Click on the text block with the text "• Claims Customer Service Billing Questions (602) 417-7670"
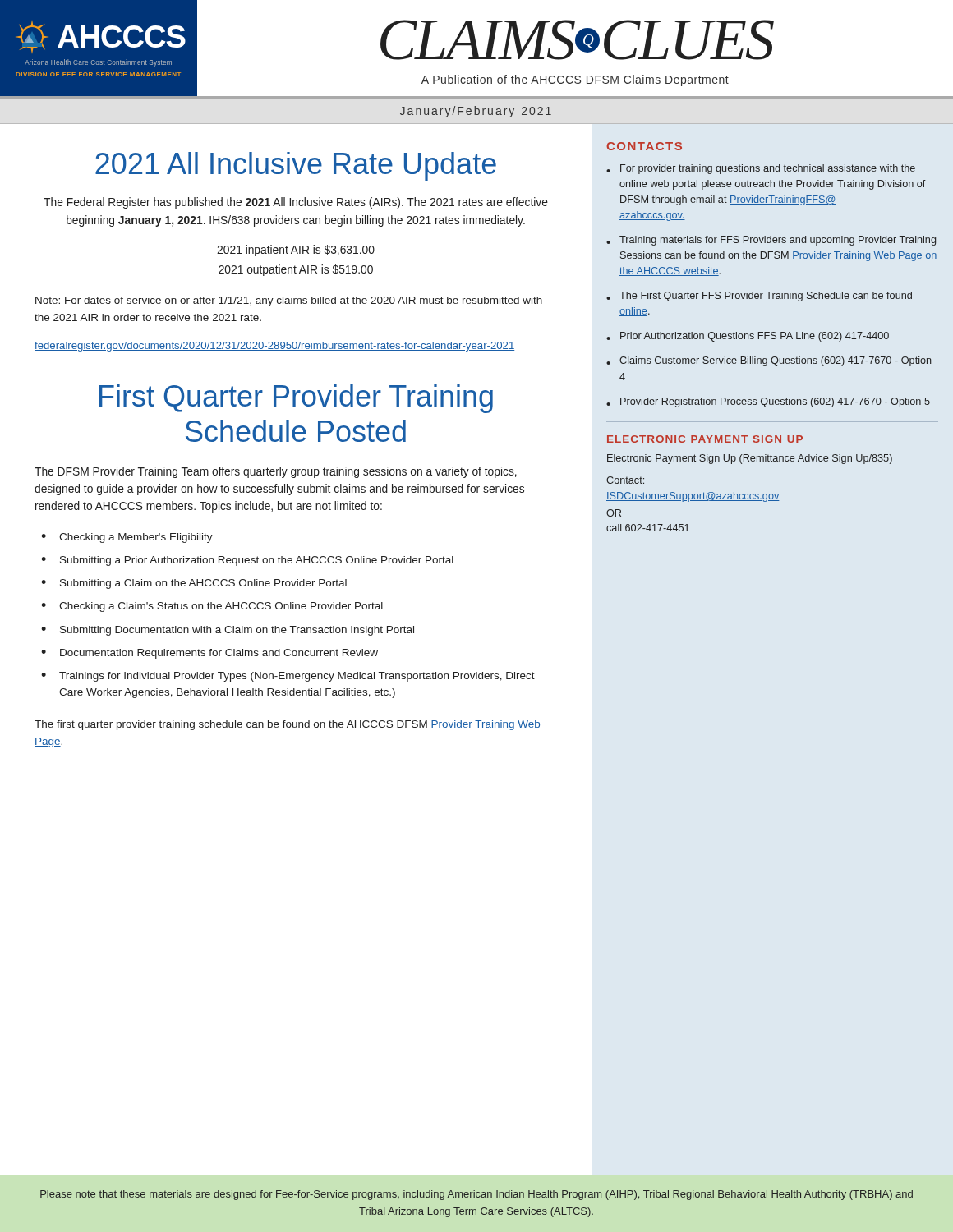The image size is (953, 1232). (769, 368)
